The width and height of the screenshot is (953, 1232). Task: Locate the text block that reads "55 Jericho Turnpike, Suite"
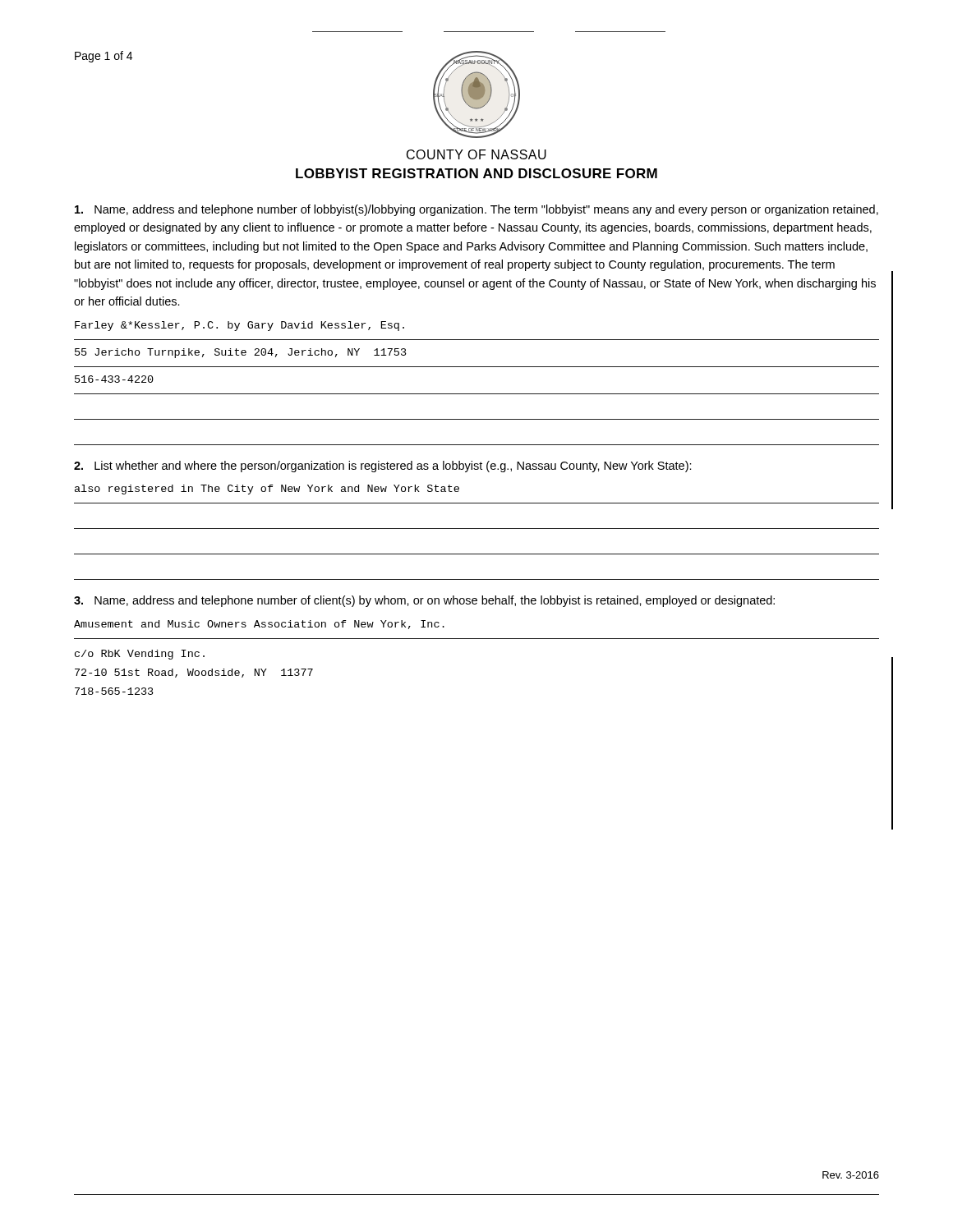tap(476, 357)
